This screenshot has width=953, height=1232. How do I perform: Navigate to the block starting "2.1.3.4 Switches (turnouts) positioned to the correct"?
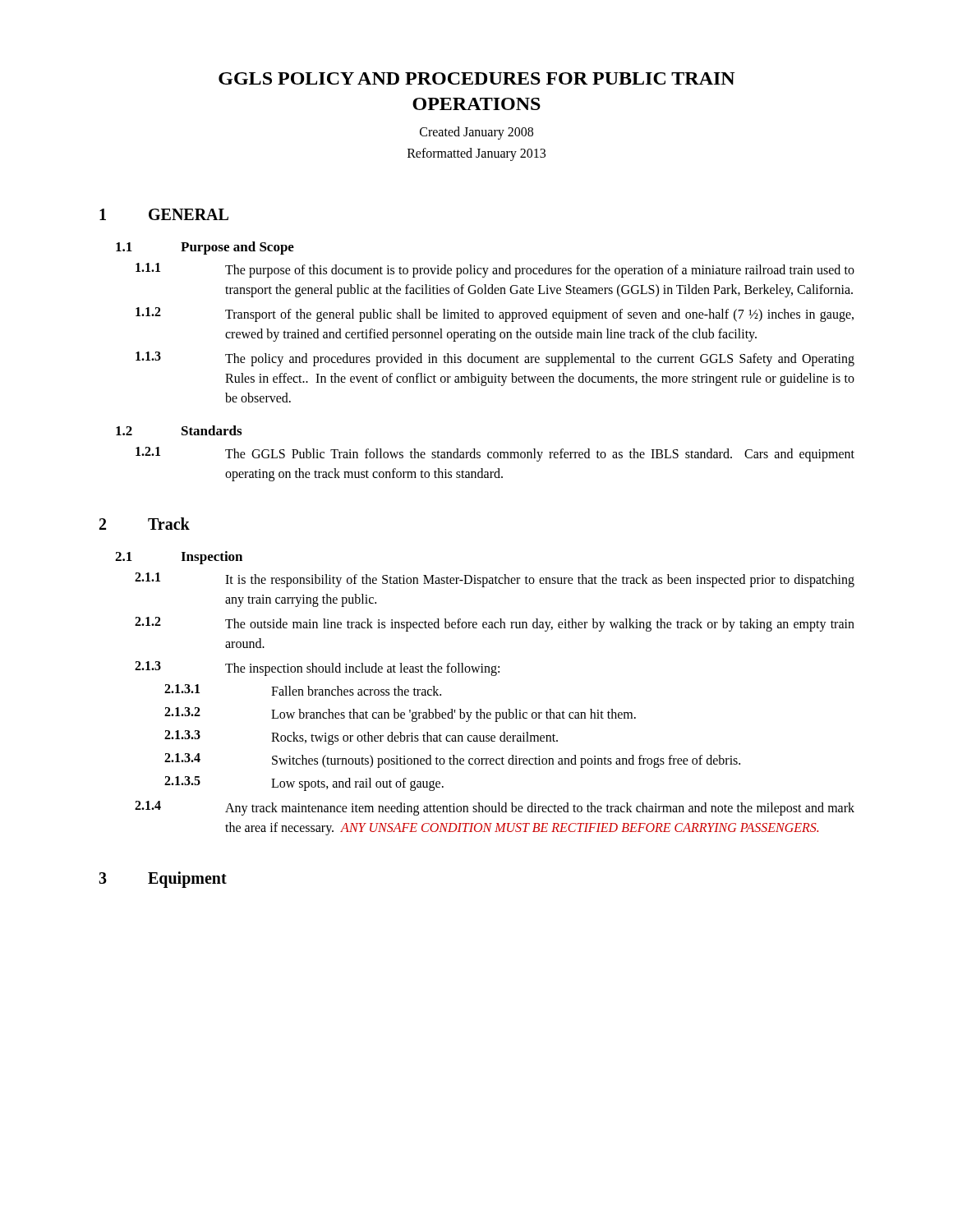point(476,760)
